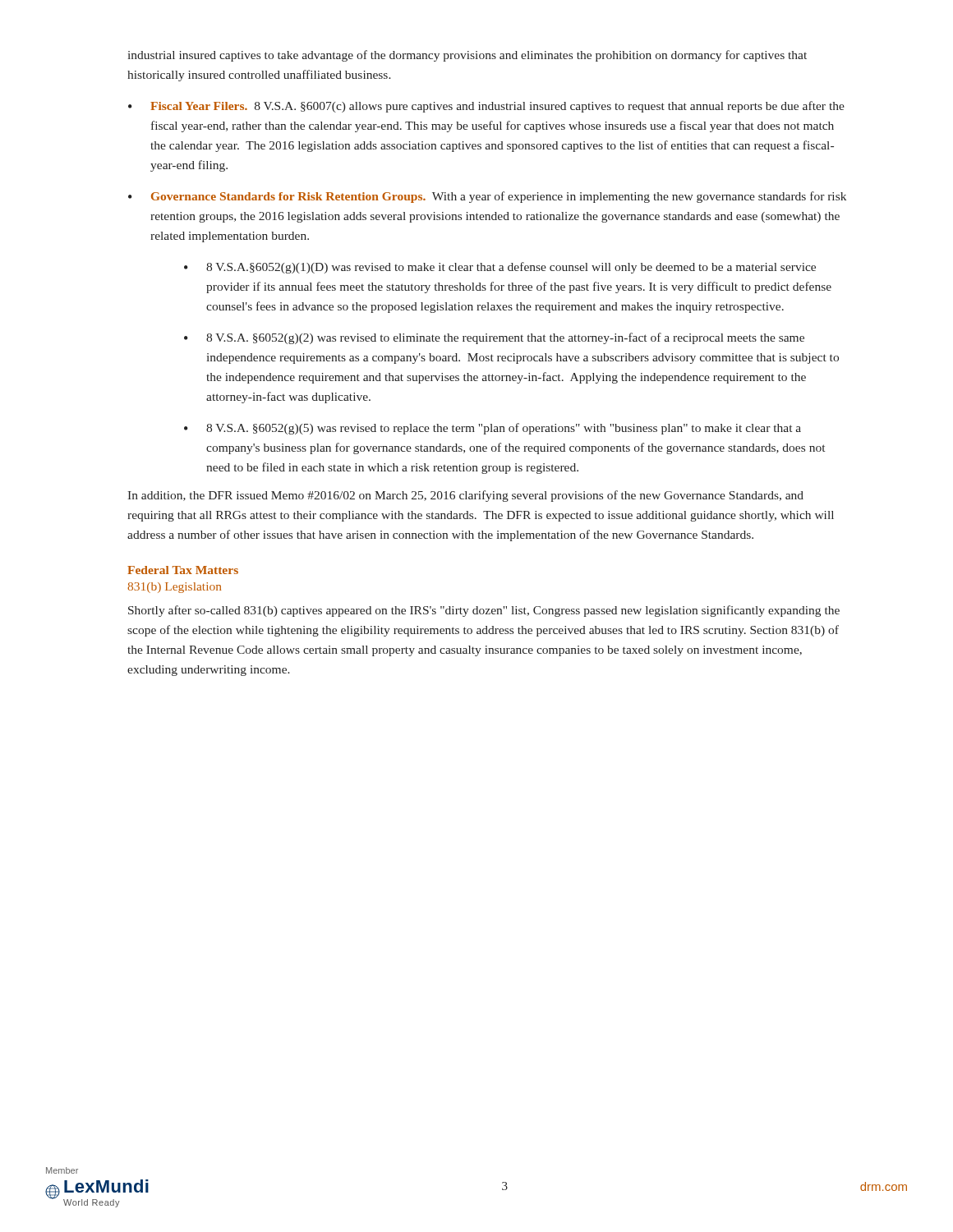Find the block on this page that starts "Fiscal Year Filers. 8 V.S.A. §6007(c) allows"
Viewport: 953px width, 1232px height.
pyautogui.click(x=497, y=135)
